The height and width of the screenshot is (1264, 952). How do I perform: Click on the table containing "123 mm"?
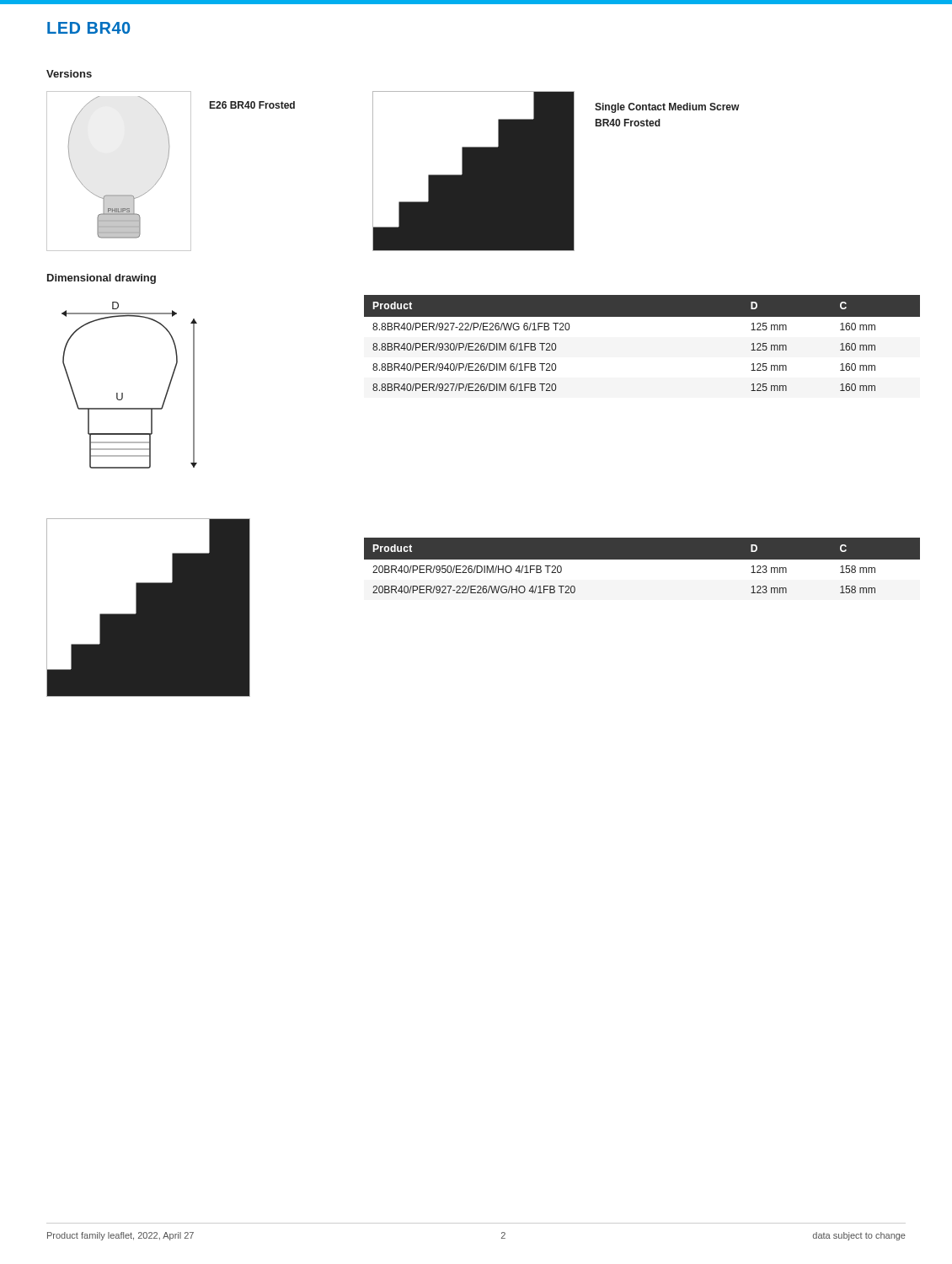642,569
